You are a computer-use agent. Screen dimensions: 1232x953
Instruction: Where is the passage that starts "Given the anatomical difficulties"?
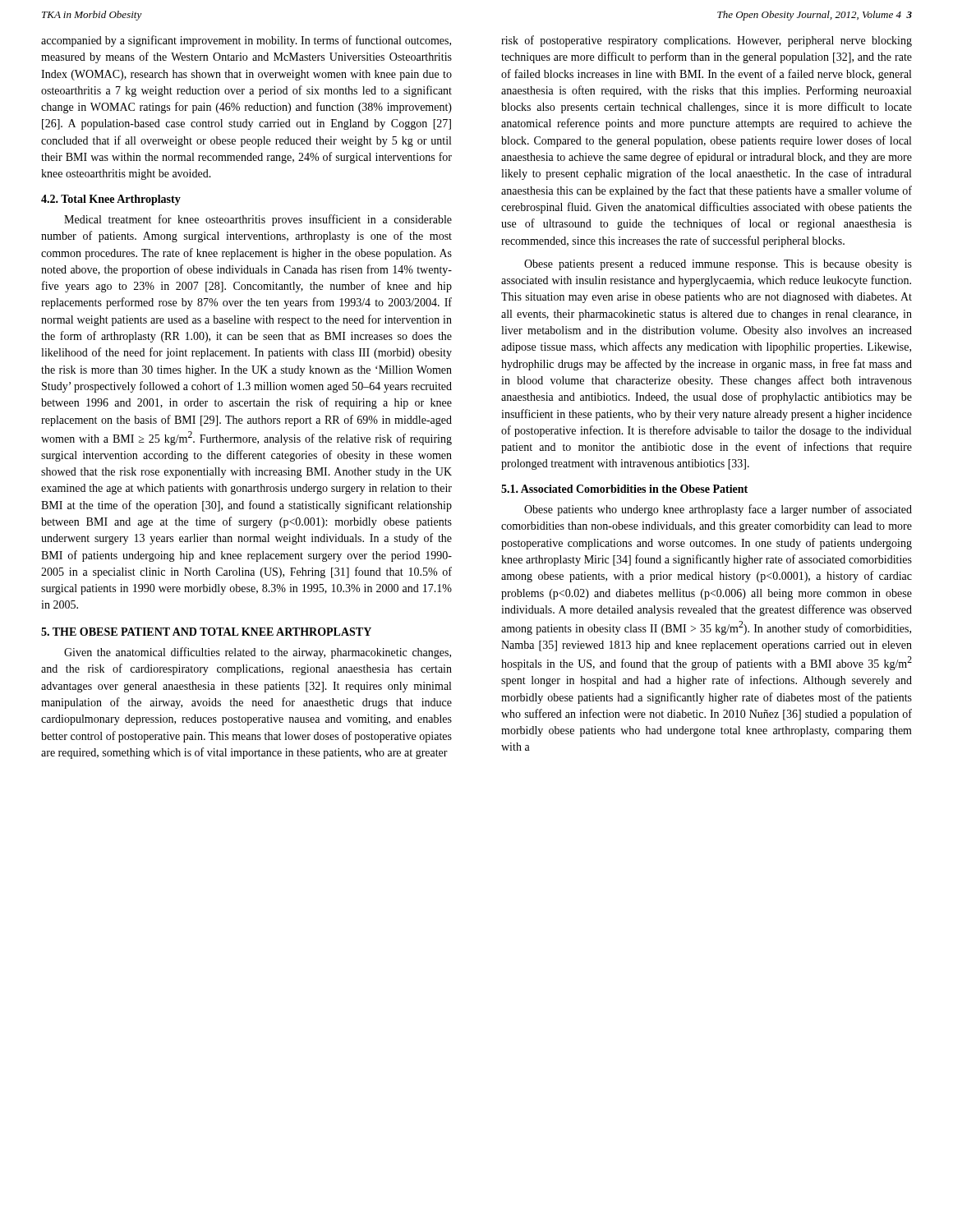pyautogui.click(x=246, y=703)
